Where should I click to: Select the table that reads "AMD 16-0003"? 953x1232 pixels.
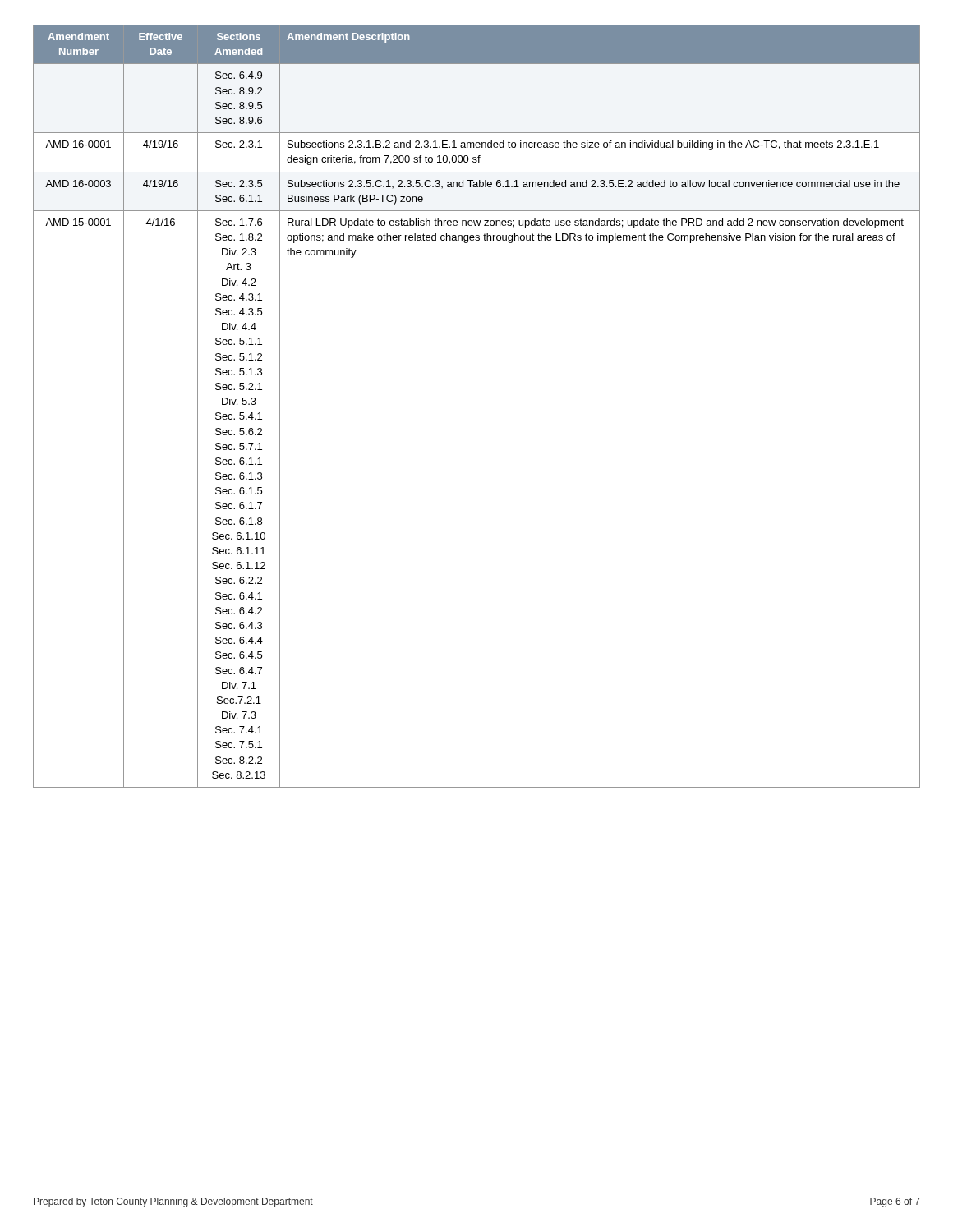point(476,600)
